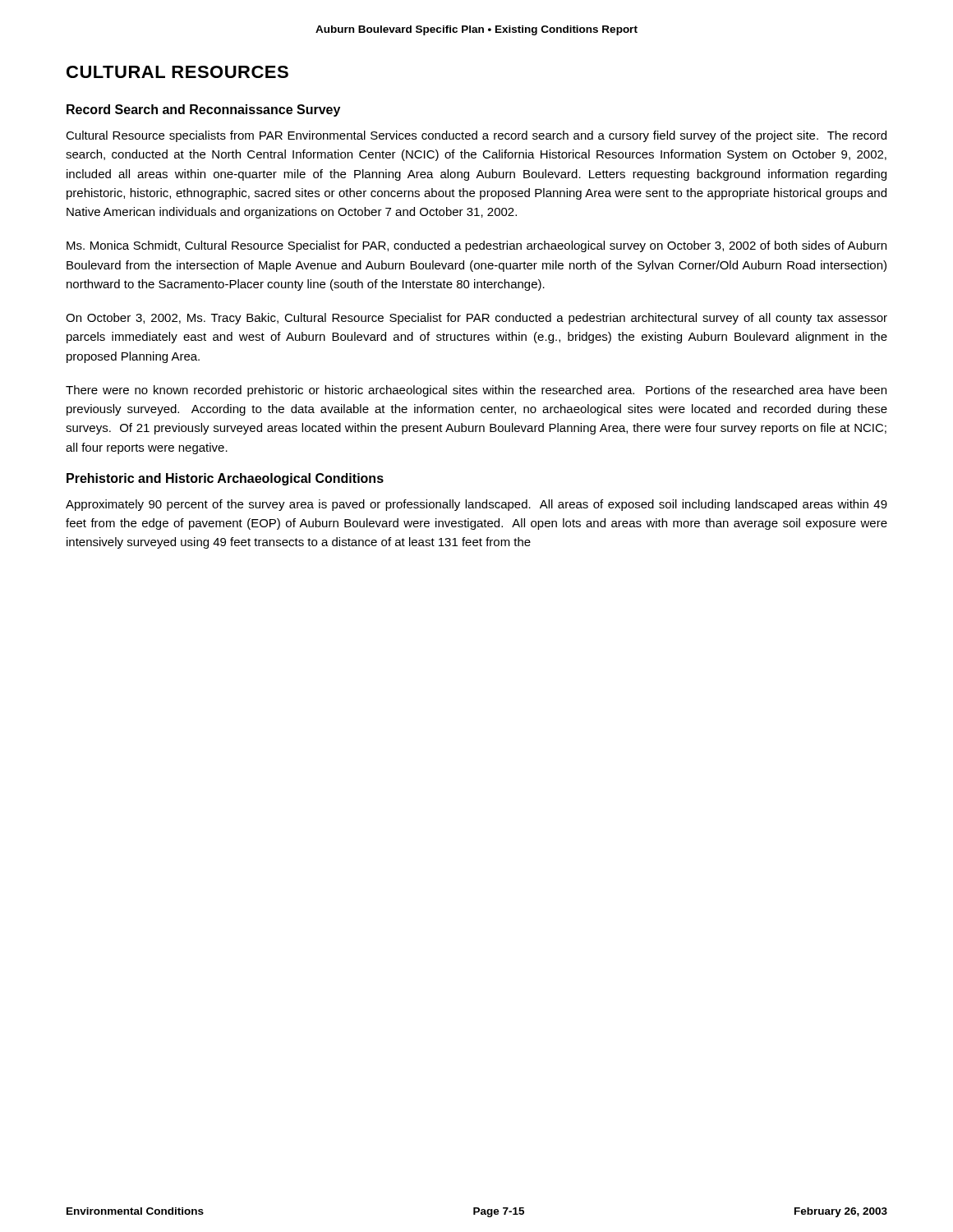Navigate to the region starting "On October 3, 2002, Ms."

pos(476,337)
